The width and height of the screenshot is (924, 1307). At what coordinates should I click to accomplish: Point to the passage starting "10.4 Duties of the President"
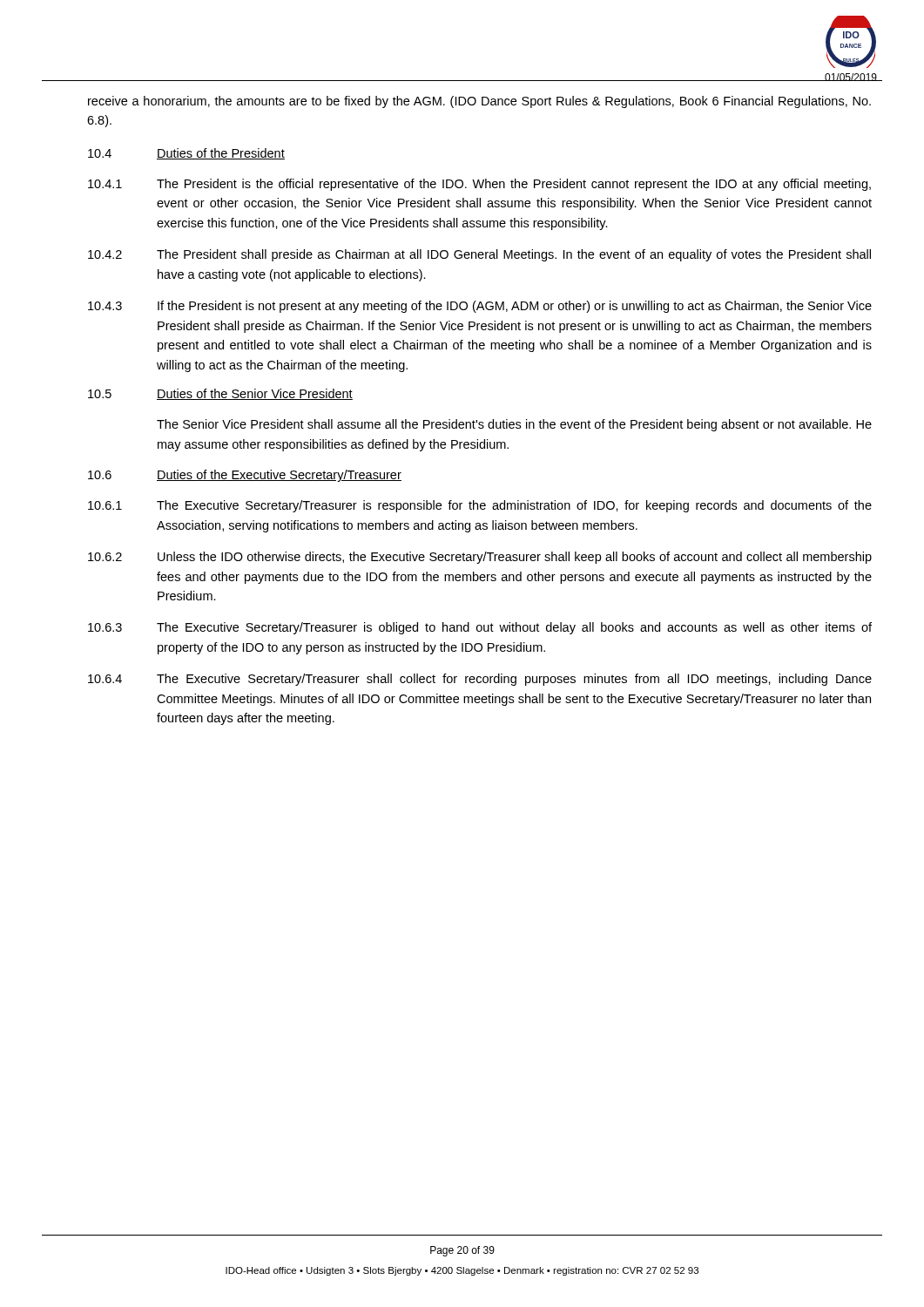click(x=186, y=154)
